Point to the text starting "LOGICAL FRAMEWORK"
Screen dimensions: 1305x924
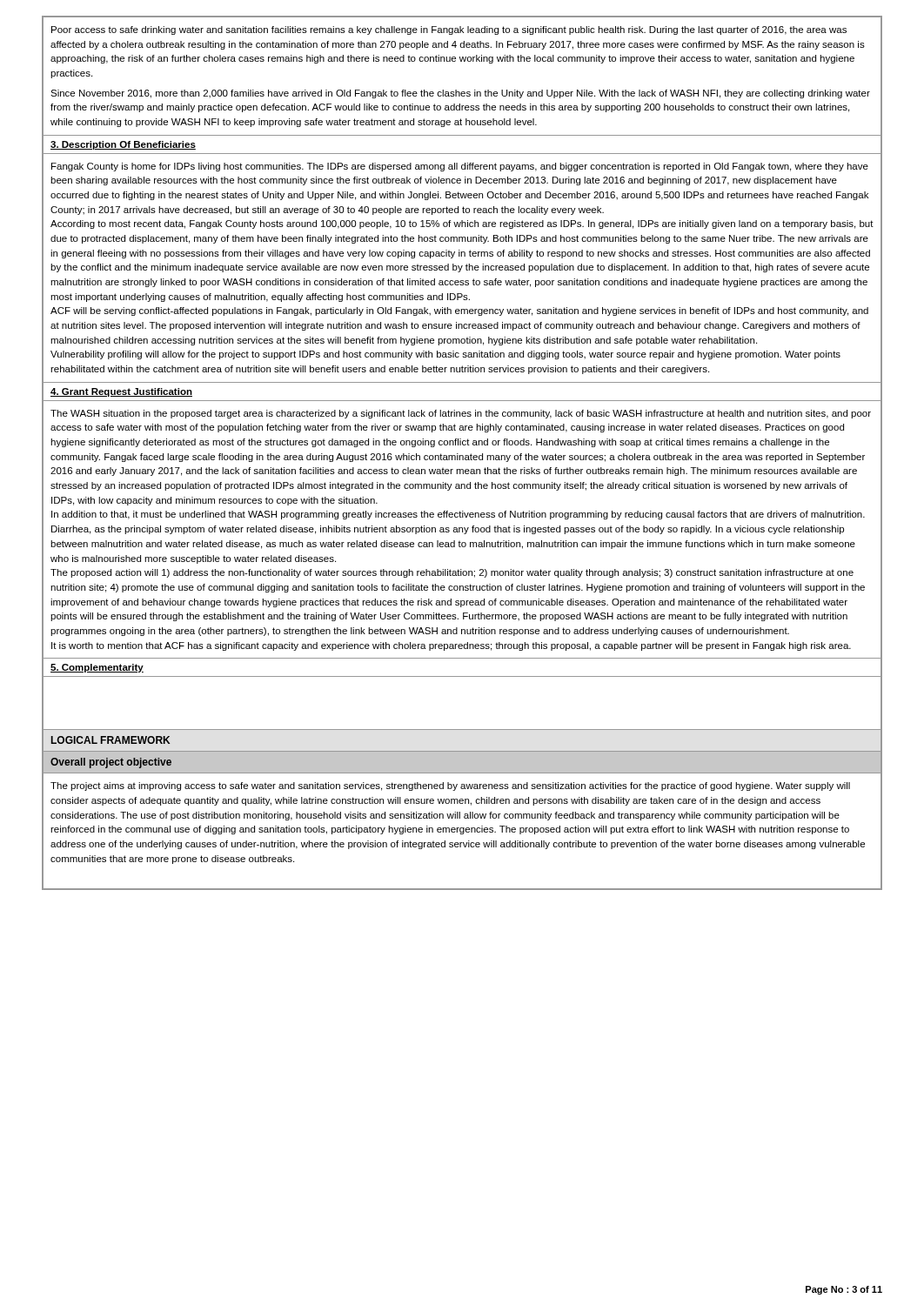click(x=110, y=741)
